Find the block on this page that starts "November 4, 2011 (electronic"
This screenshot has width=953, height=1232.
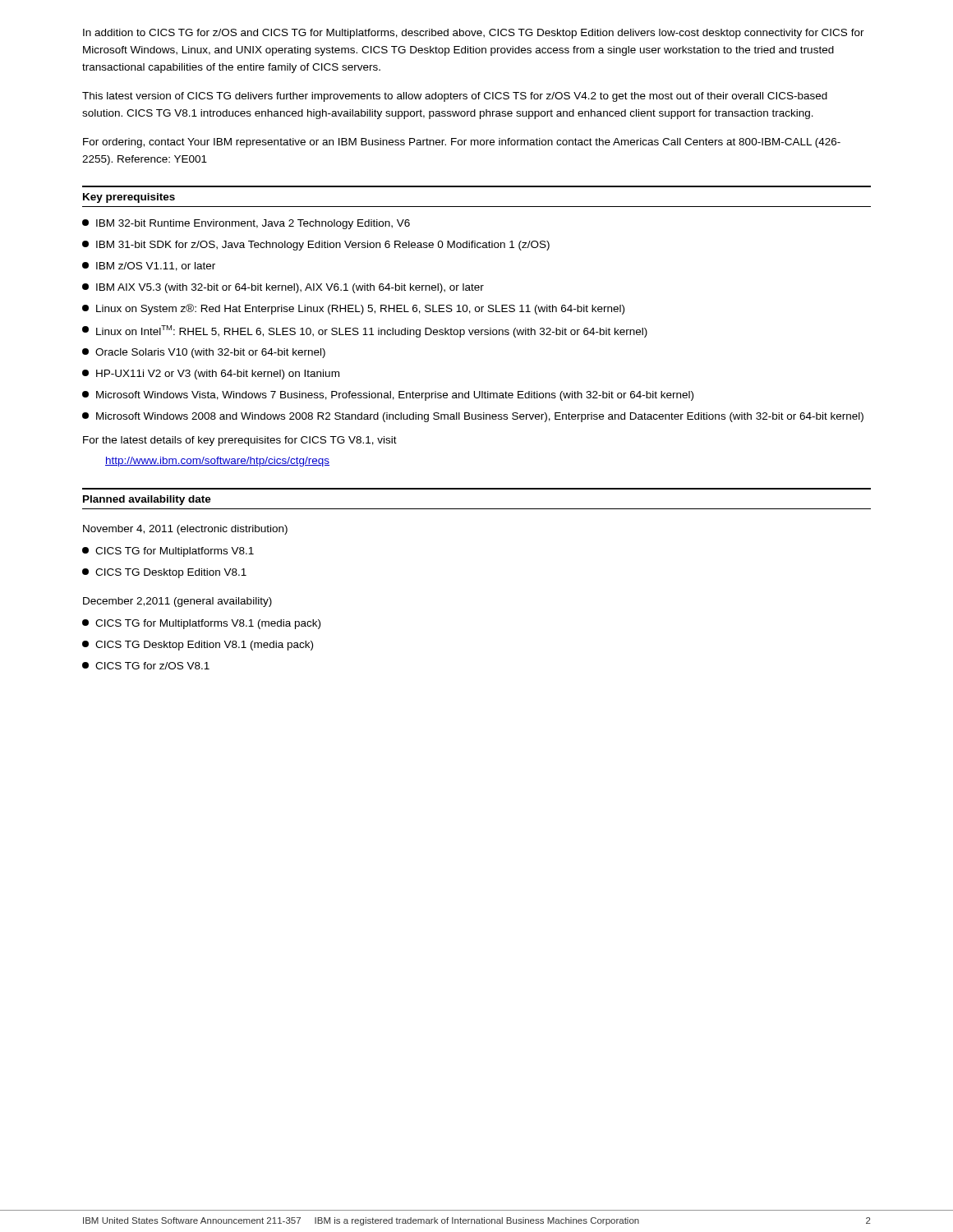[x=185, y=529]
